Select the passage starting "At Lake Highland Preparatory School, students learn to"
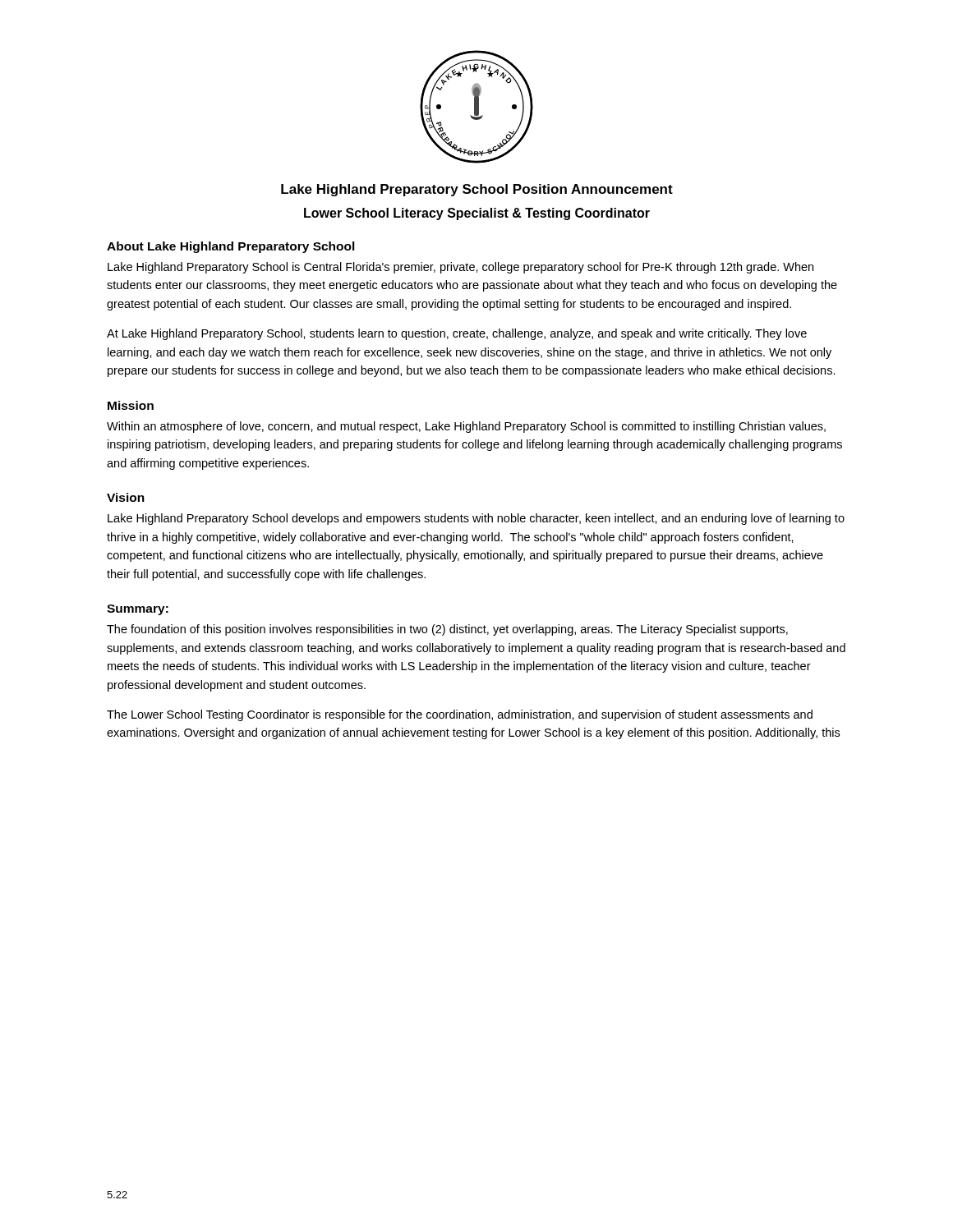The height and width of the screenshot is (1232, 953). (x=471, y=352)
